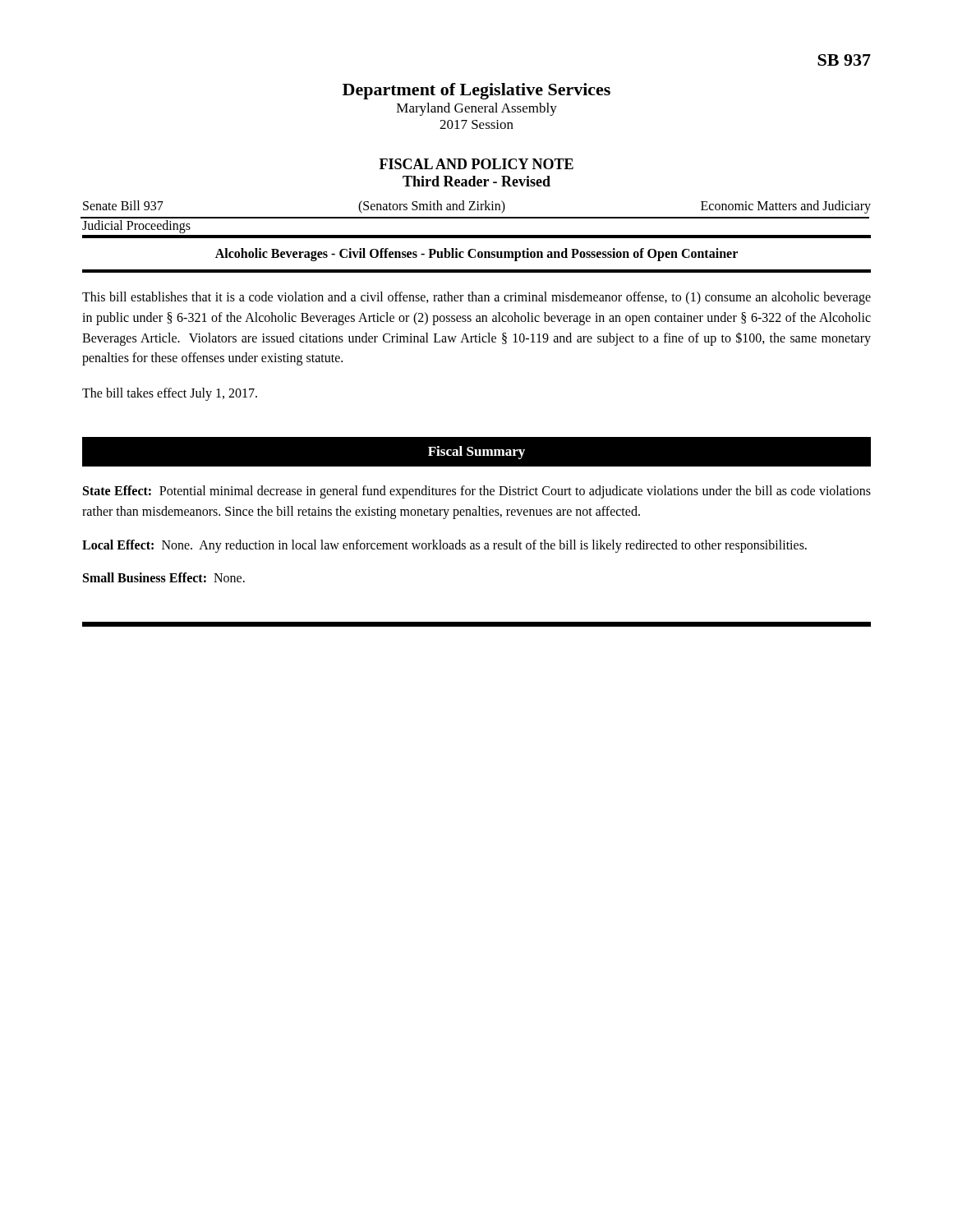Find the text block starting "Small Business Effect: None."
The image size is (953, 1232).
[x=164, y=578]
